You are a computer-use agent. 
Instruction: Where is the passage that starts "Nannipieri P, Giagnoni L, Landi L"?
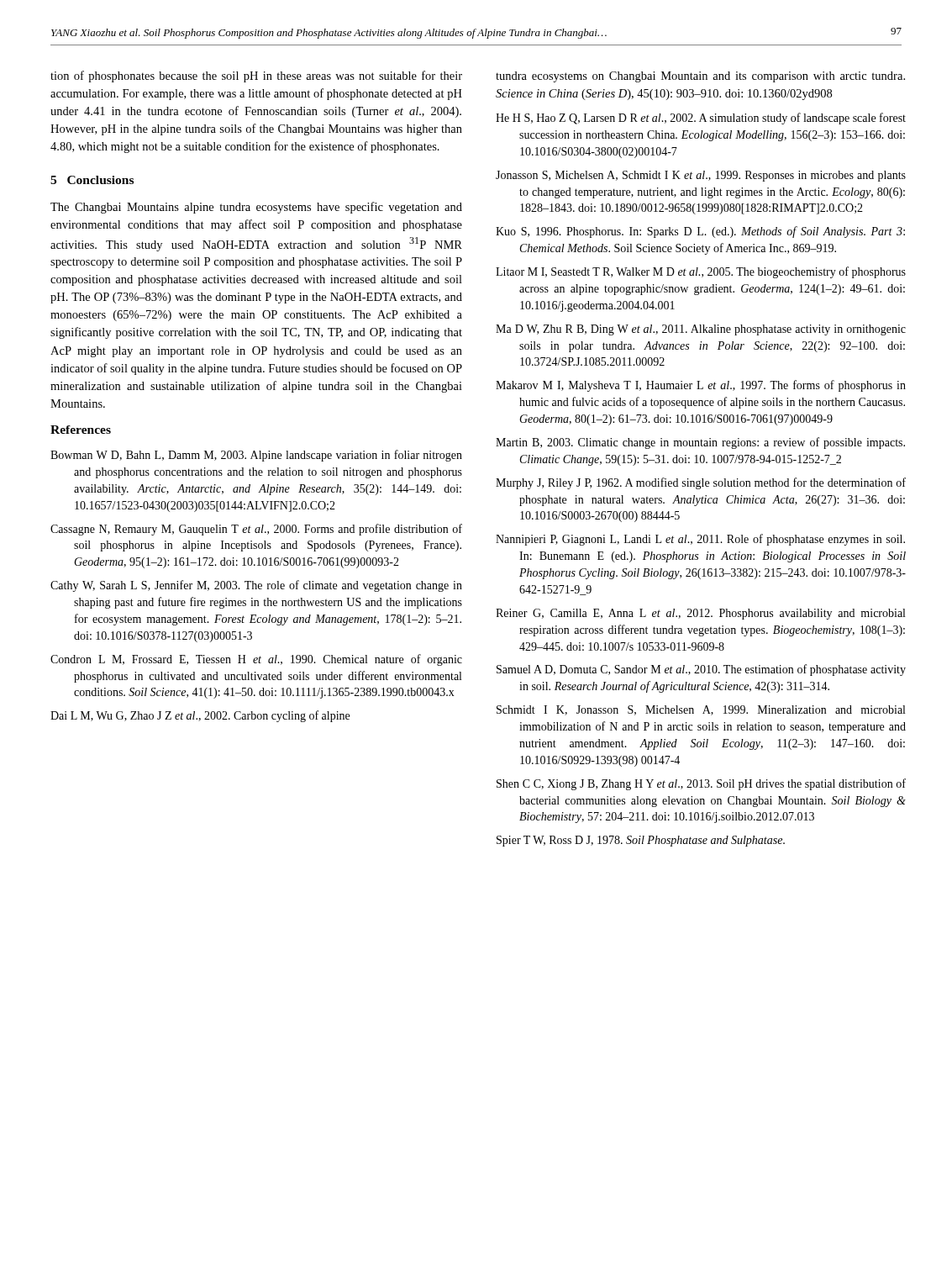tap(701, 565)
